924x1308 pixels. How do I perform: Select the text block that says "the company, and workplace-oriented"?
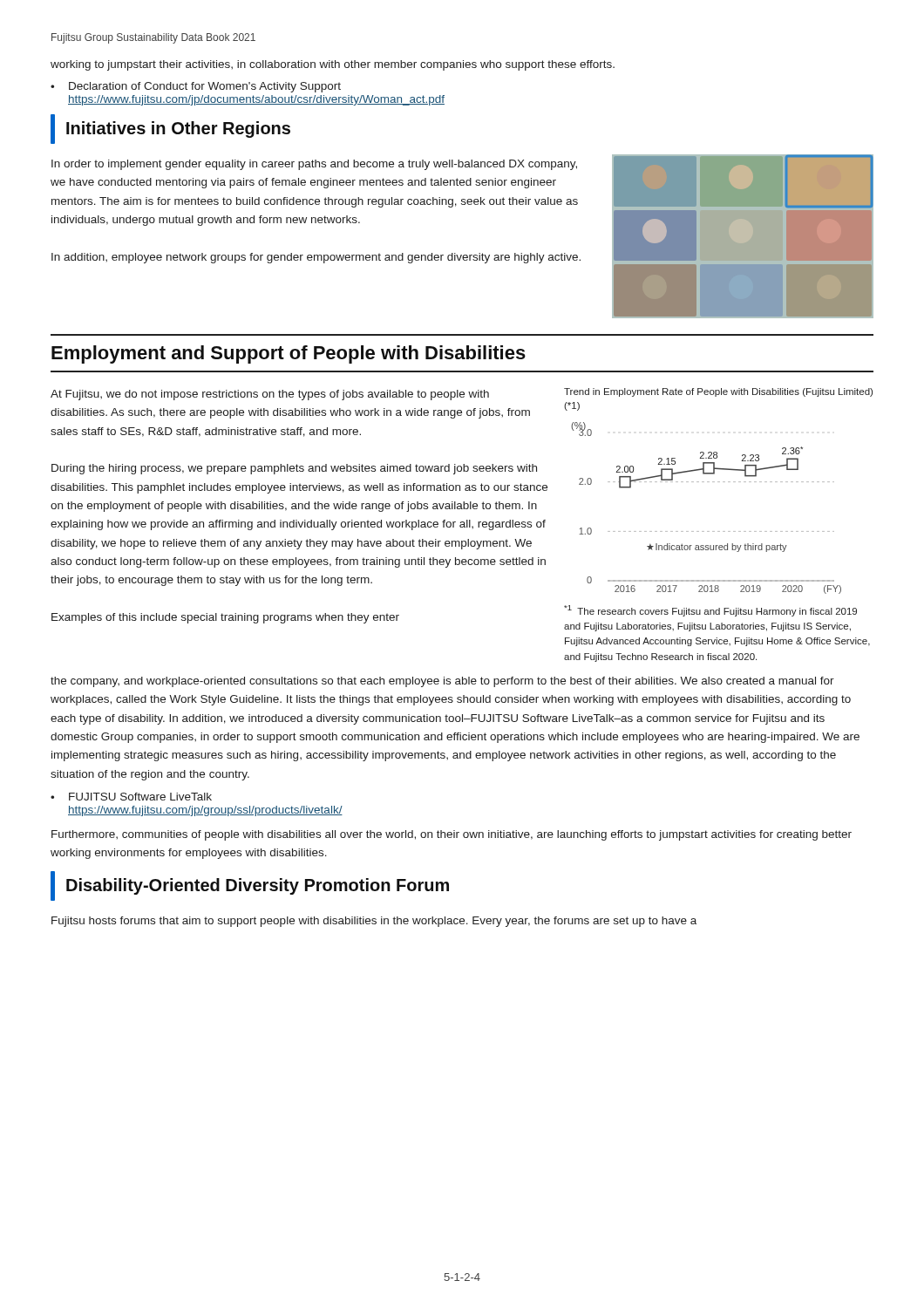455,727
